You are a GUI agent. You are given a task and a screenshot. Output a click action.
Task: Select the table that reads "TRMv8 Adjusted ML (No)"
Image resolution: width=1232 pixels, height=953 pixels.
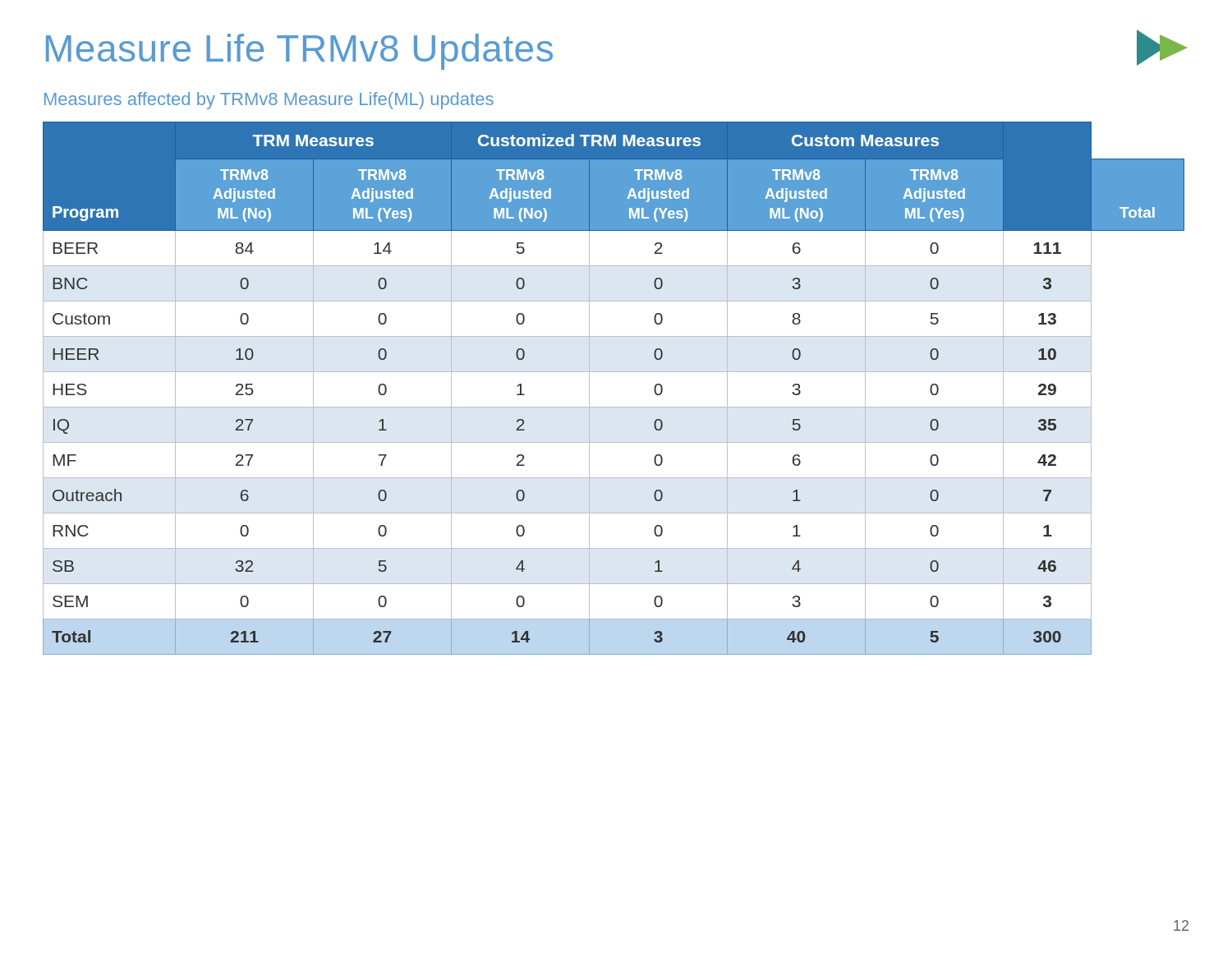click(x=614, y=388)
